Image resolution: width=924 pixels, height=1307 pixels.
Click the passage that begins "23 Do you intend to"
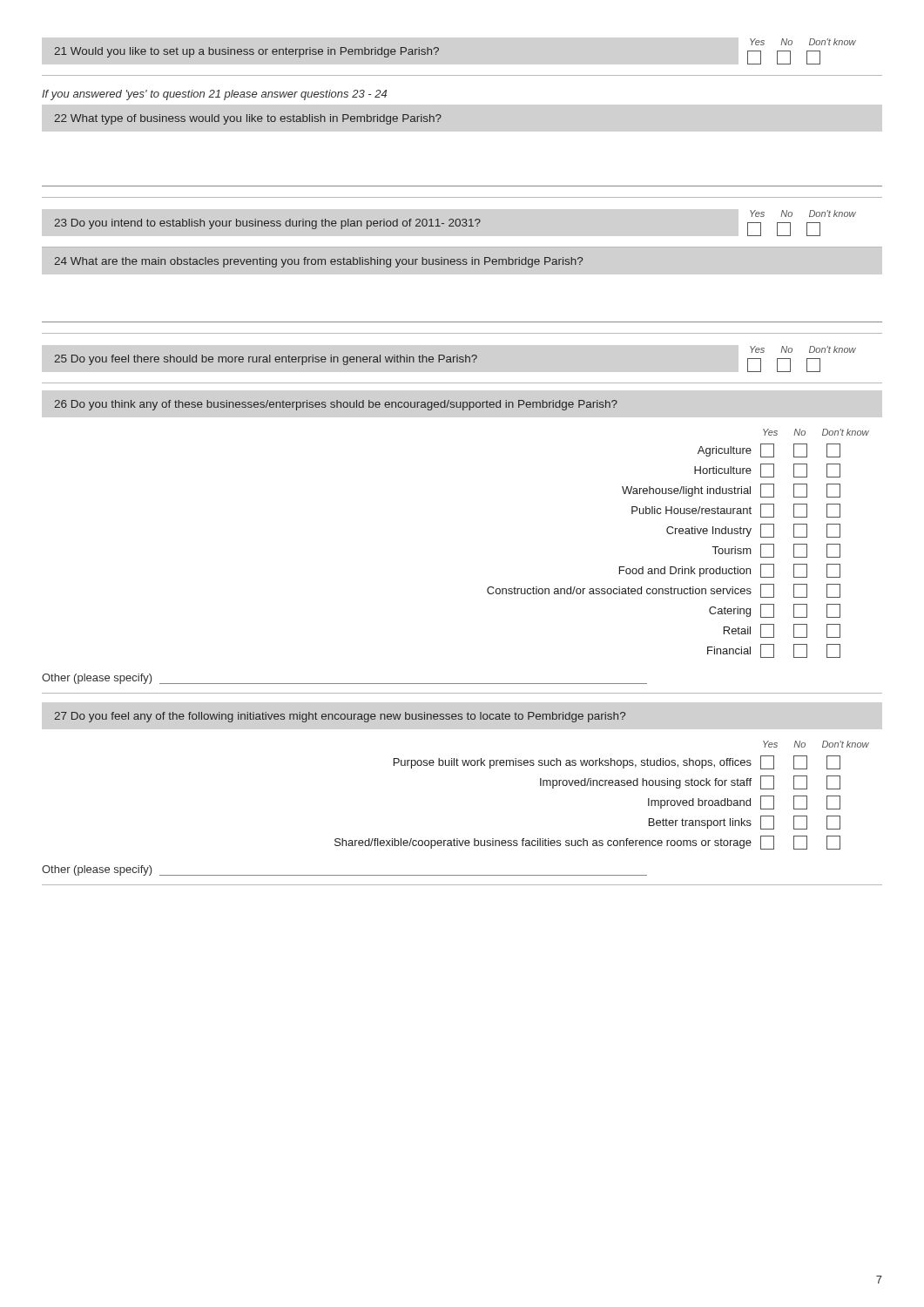(x=462, y=222)
